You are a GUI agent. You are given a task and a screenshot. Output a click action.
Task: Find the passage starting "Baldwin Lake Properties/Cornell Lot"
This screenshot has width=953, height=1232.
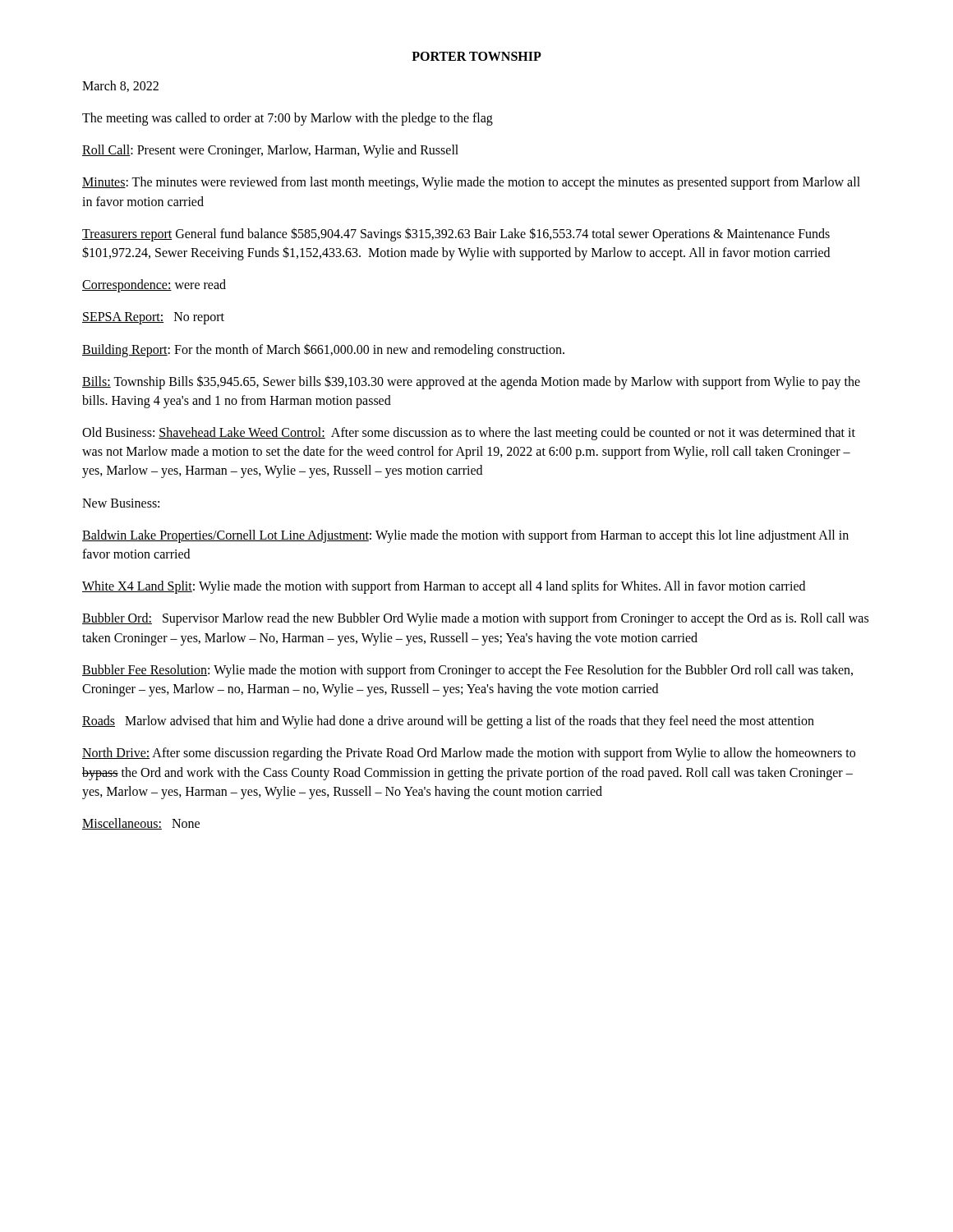point(465,544)
